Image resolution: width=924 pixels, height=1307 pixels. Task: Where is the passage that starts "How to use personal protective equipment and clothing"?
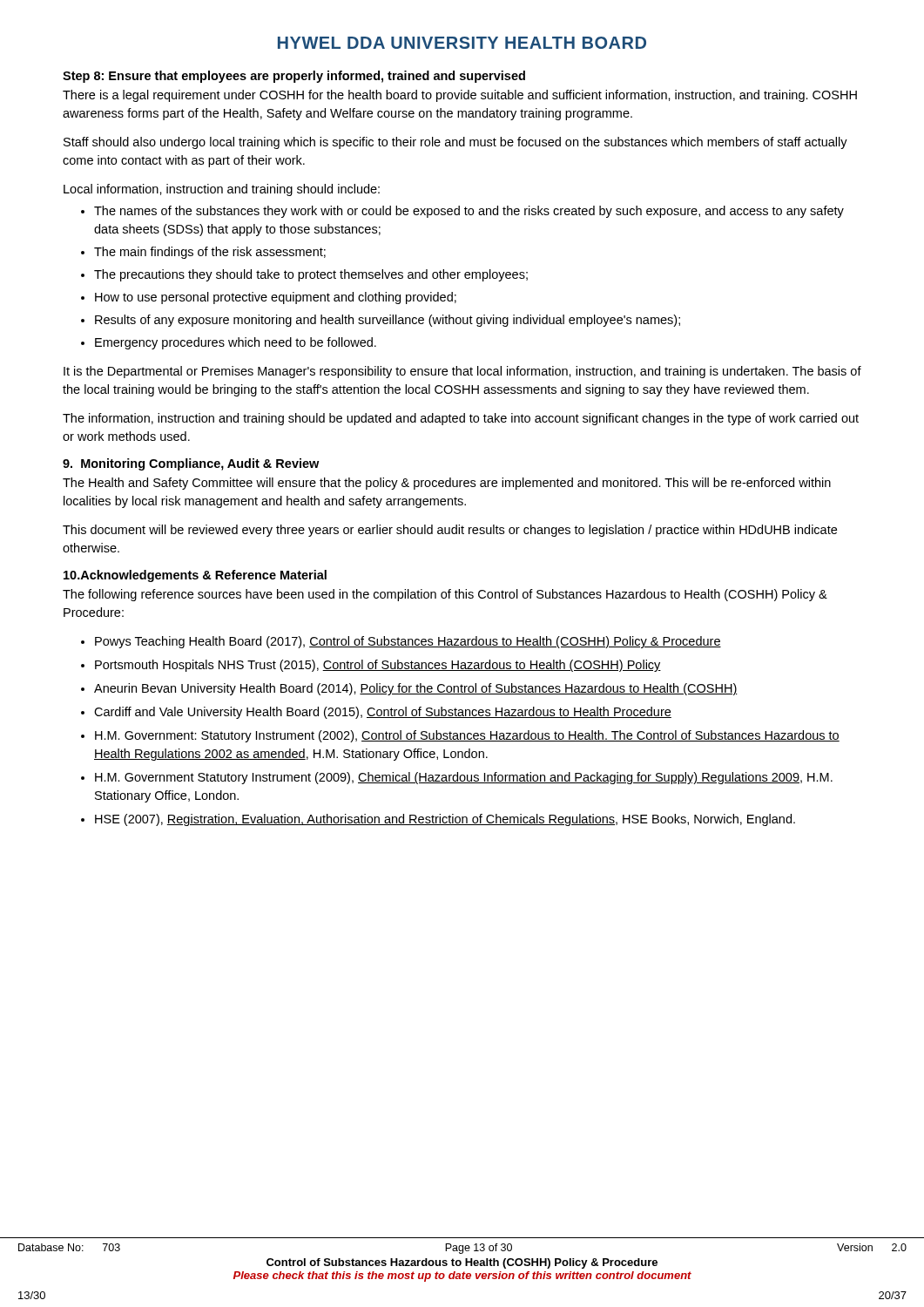(x=276, y=297)
